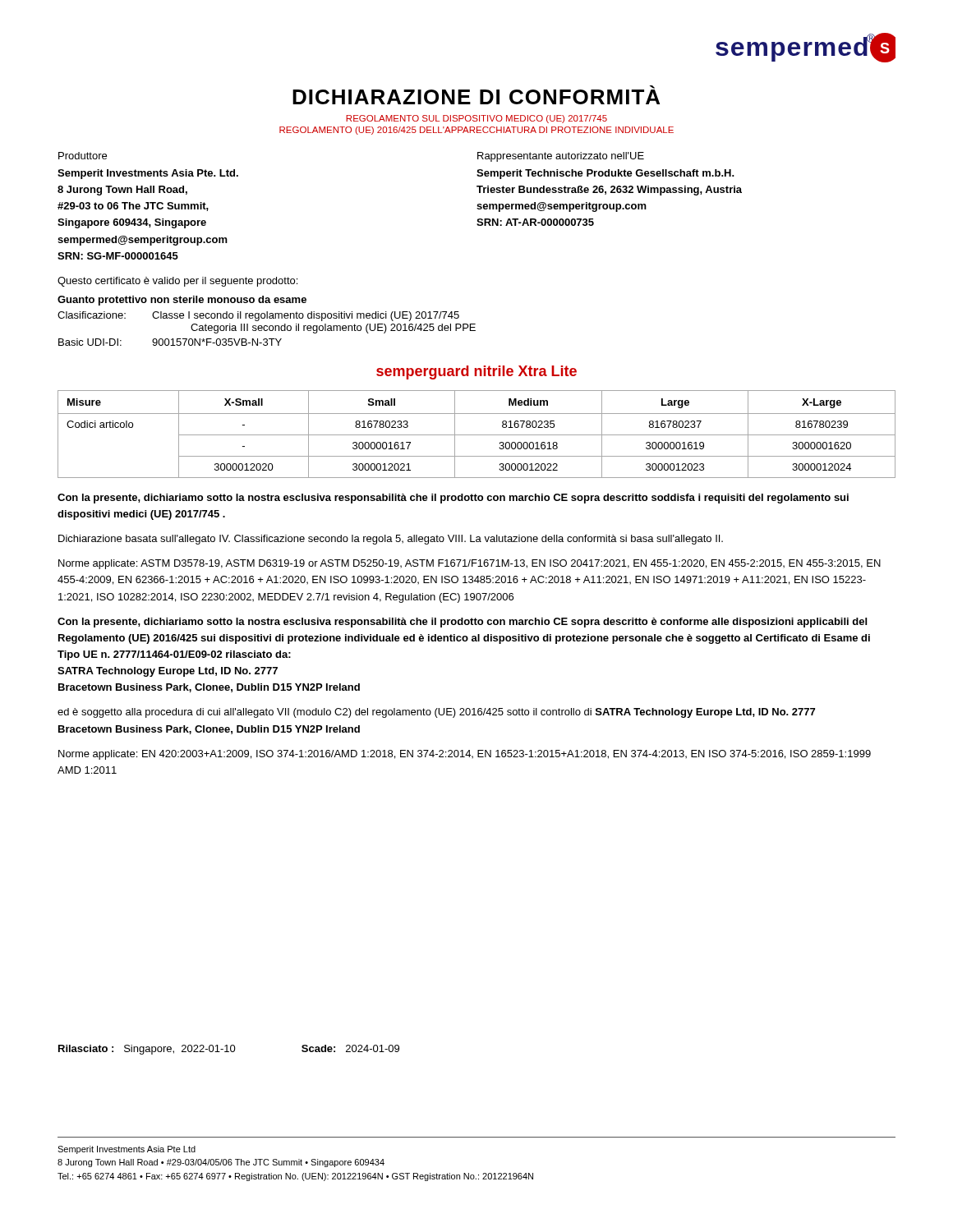The height and width of the screenshot is (1232, 953).
Task: Navigate to the block starting "Norme applicate: EN 420:2003+A1:2009, ISO 374-1:2016/AMD"
Action: pyautogui.click(x=464, y=762)
